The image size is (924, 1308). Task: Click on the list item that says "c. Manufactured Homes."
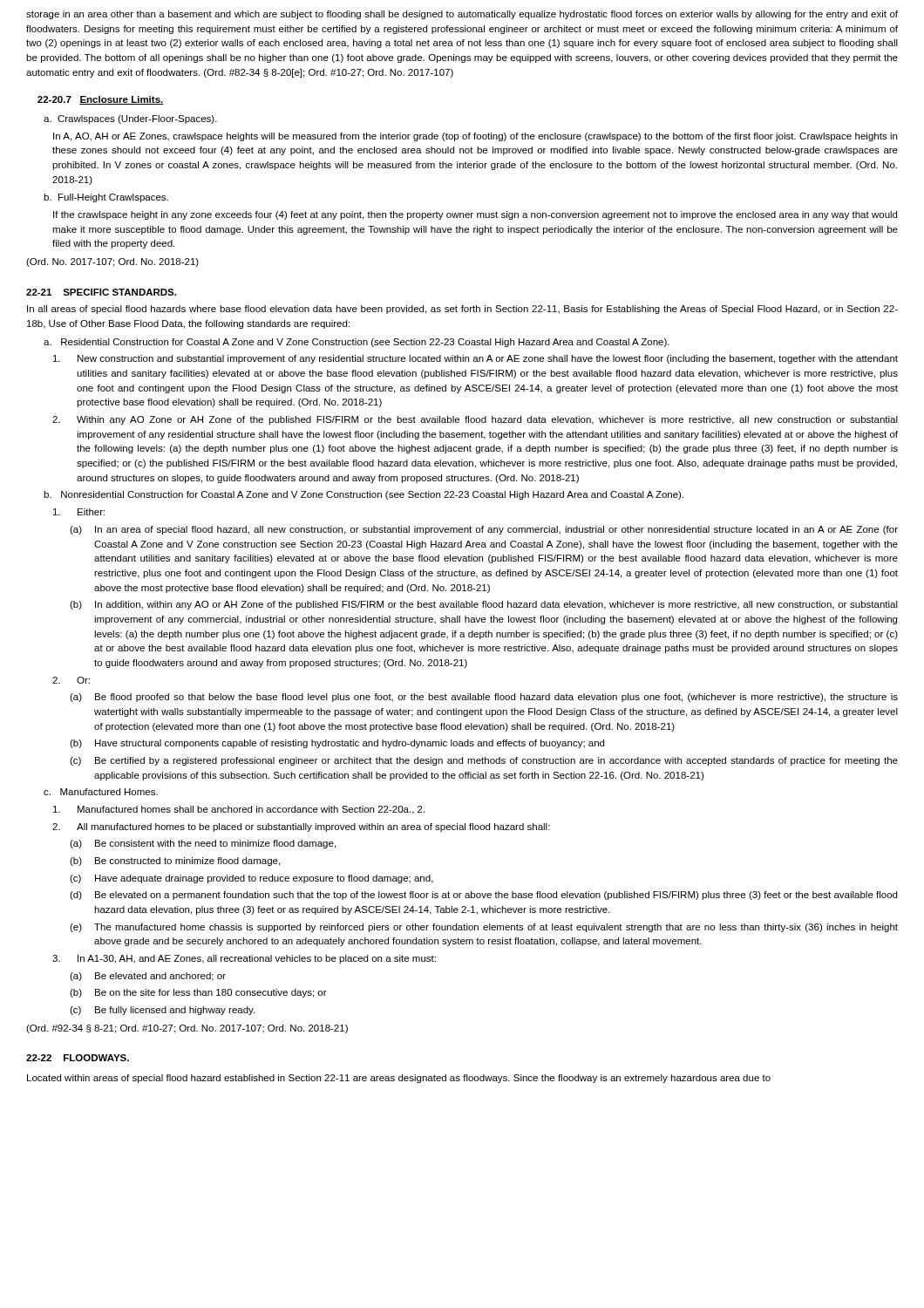101,792
